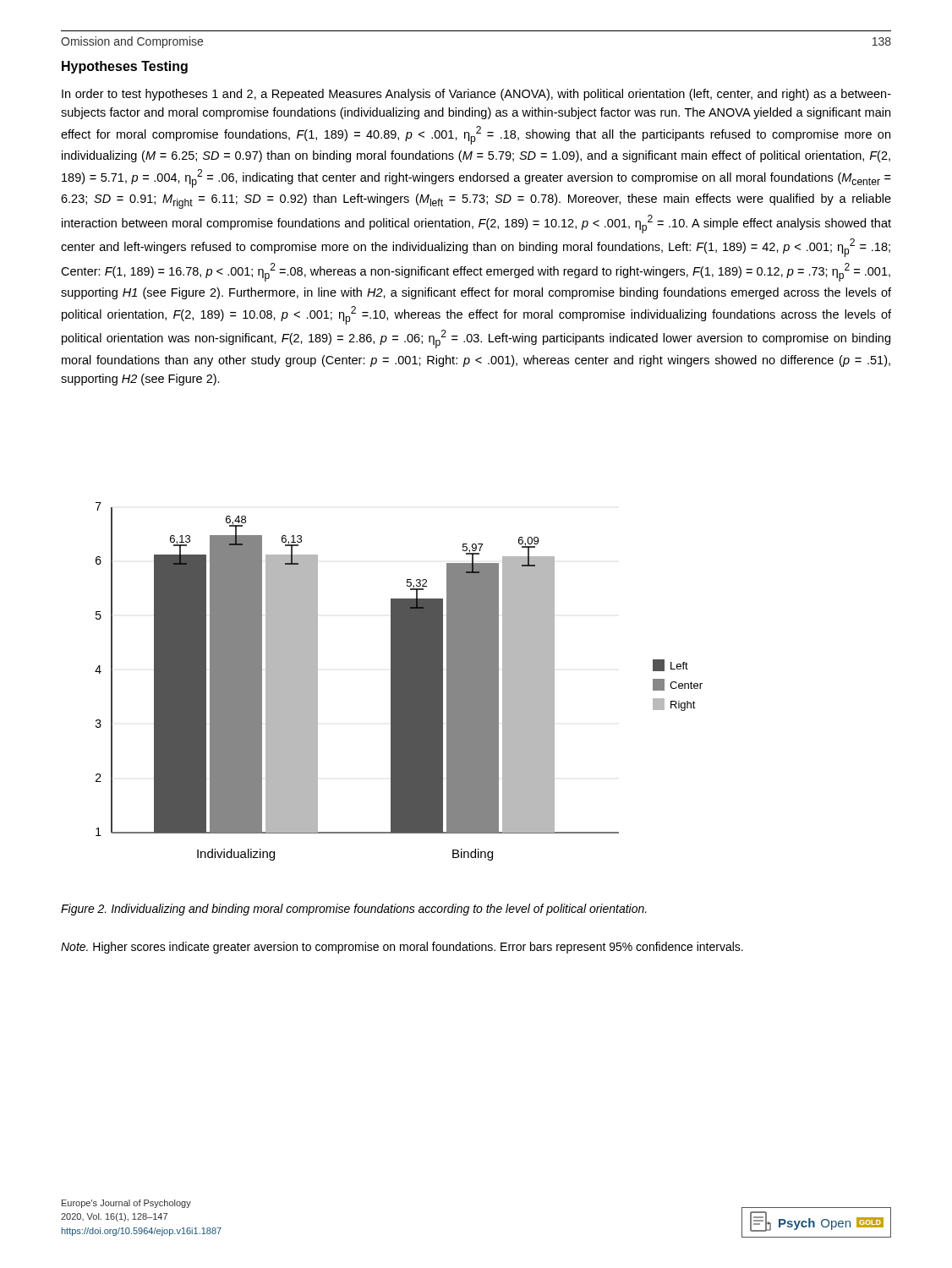Locate the grouped bar chart
Viewport: 952px width, 1268px height.
pos(476,685)
